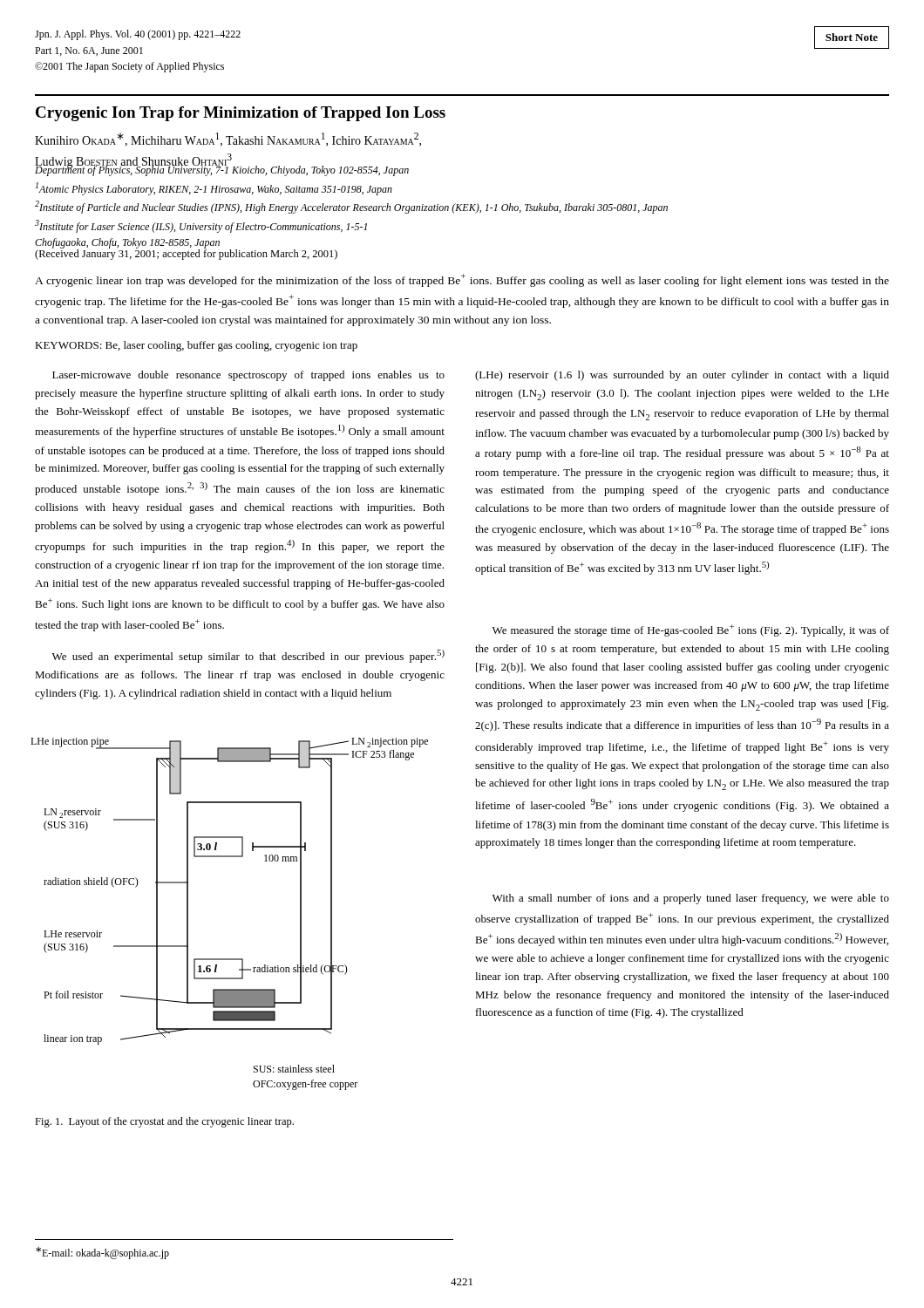This screenshot has height=1308, width=924.
Task: Locate the block of text that opens with "A cryogenic linear ion"
Action: point(462,298)
